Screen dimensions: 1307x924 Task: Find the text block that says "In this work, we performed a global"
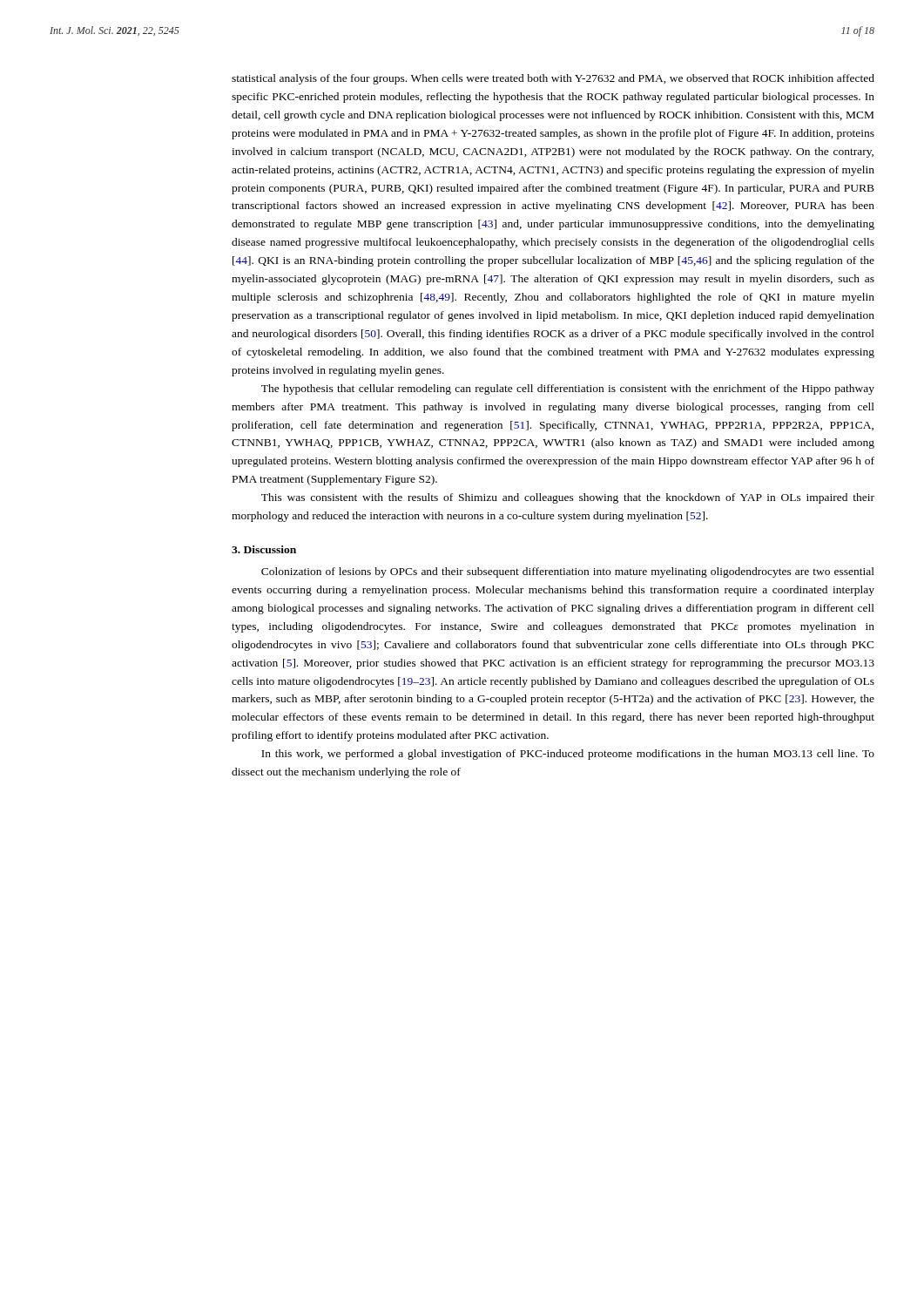point(553,763)
